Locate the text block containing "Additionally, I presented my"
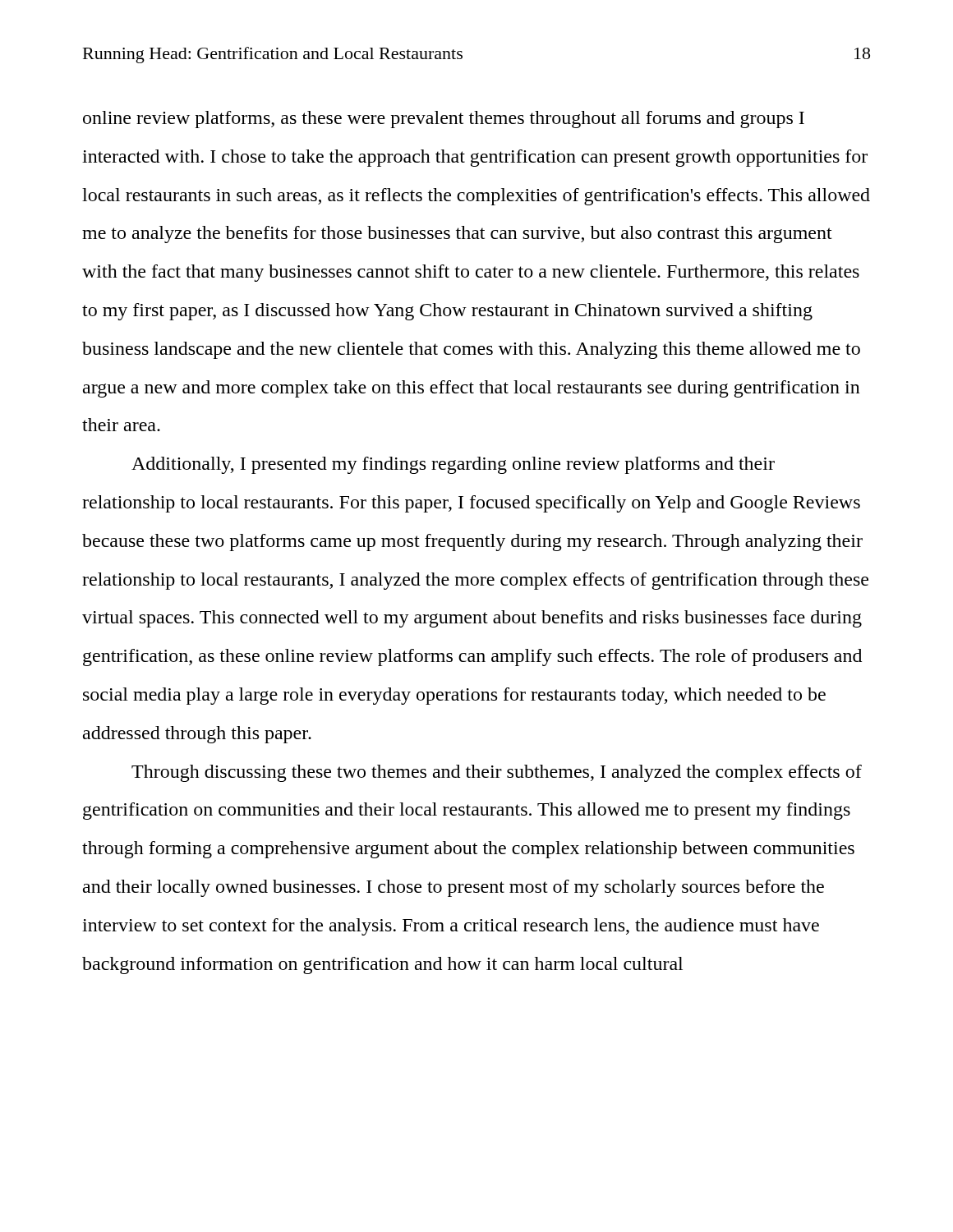953x1232 pixels. (453, 465)
